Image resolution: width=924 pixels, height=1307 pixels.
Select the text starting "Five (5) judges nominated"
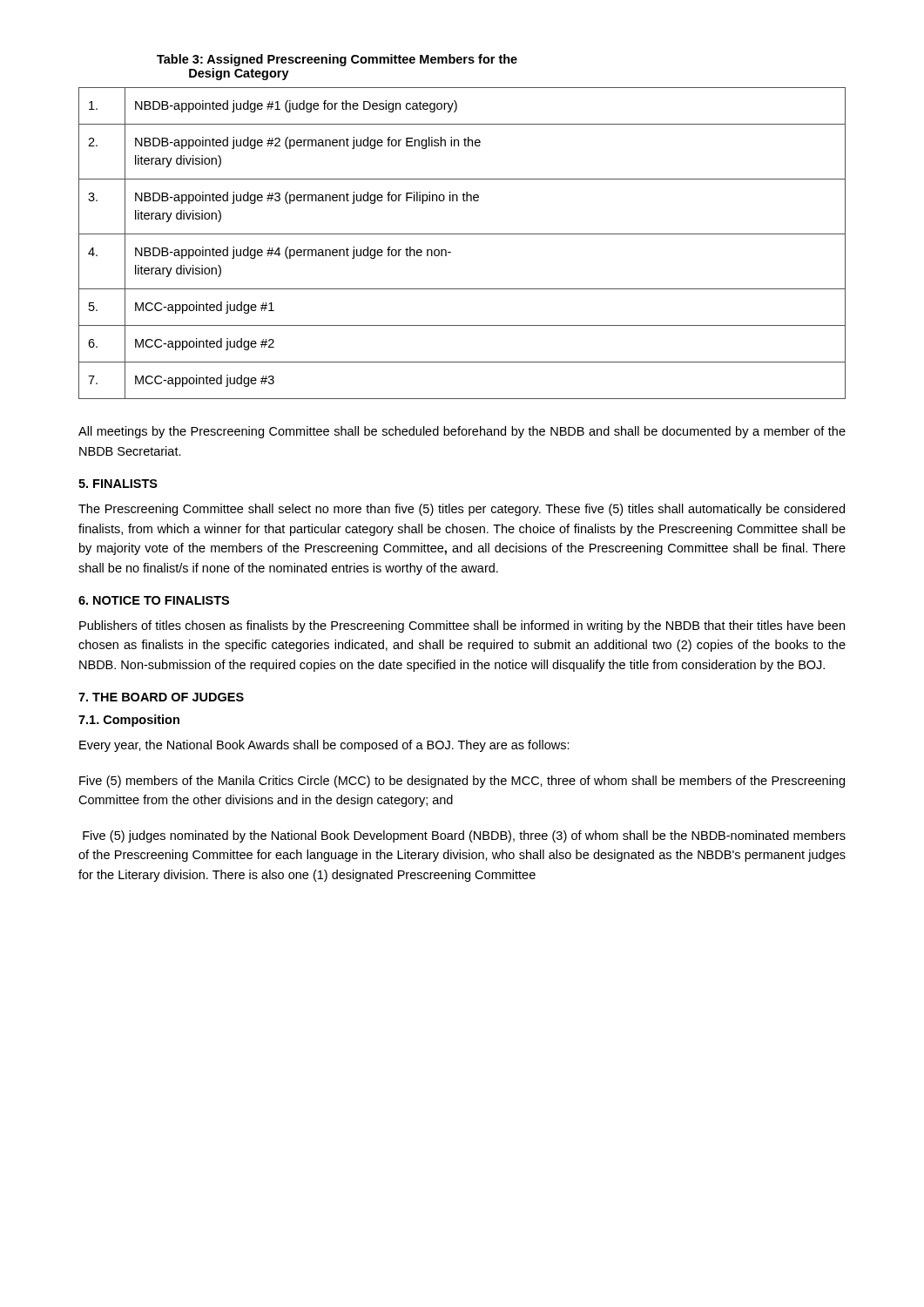tap(462, 855)
